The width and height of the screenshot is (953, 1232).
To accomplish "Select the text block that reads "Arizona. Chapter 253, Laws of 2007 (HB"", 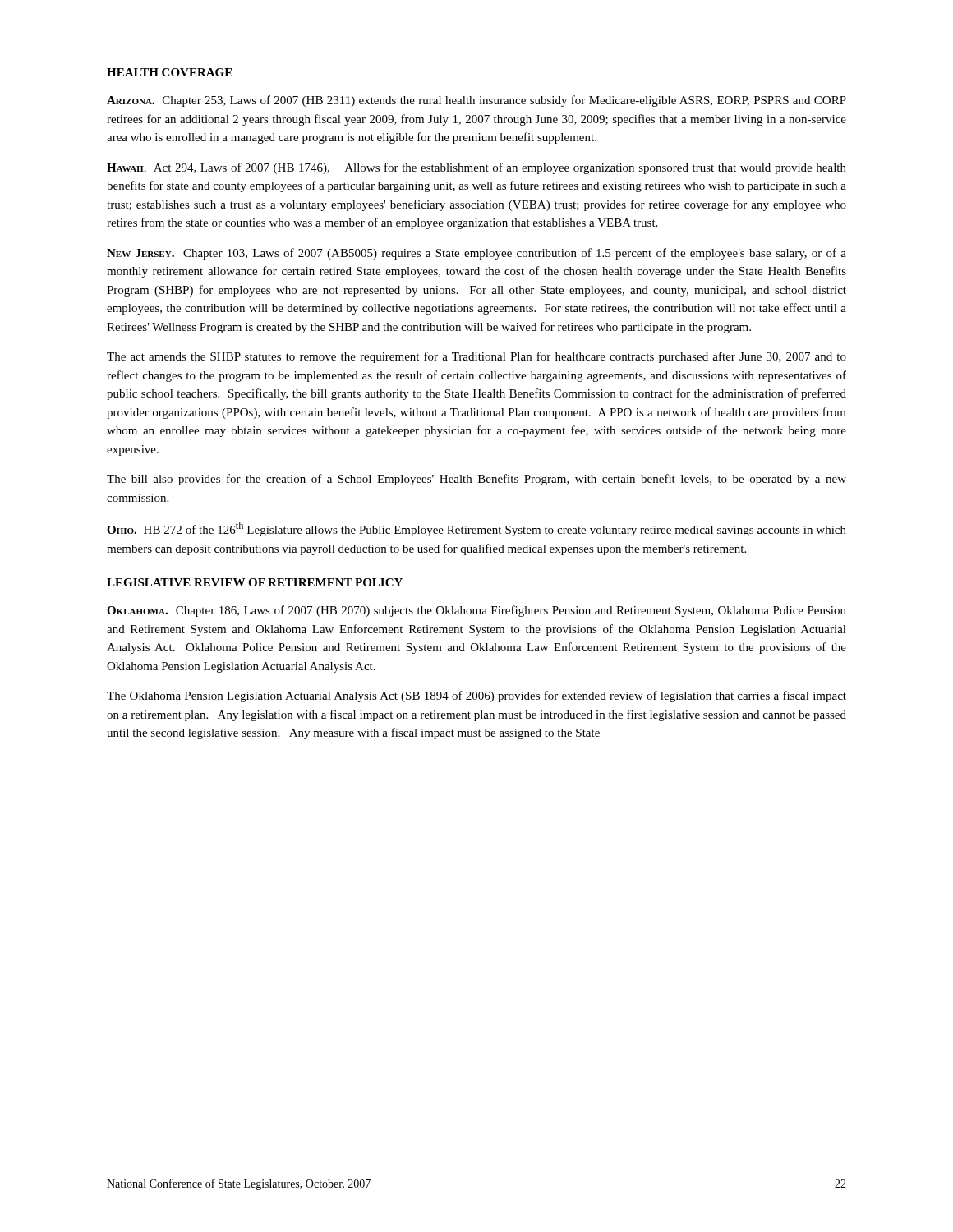I will [x=476, y=119].
